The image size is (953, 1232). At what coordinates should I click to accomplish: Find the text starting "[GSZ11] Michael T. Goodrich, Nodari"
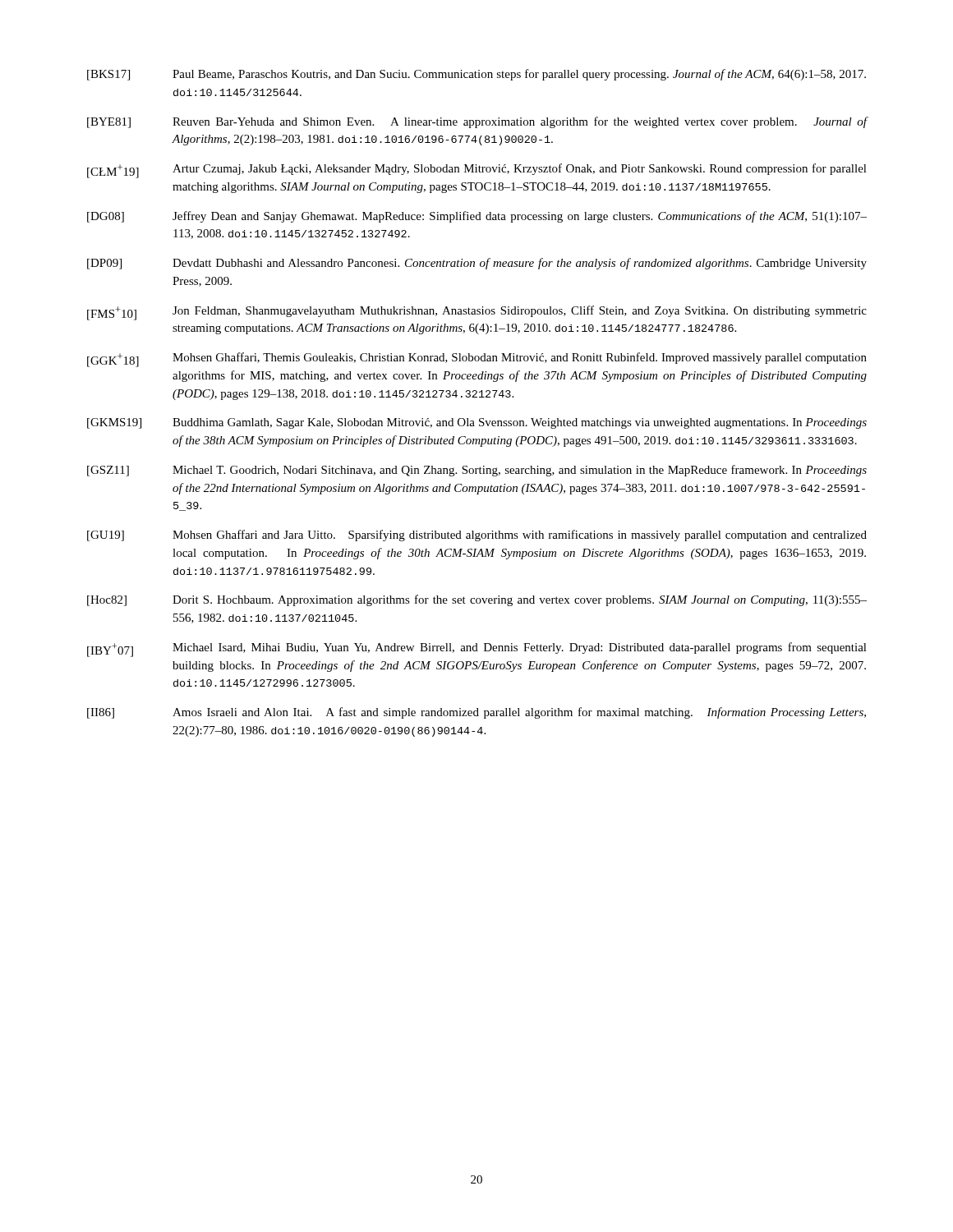click(476, 488)
